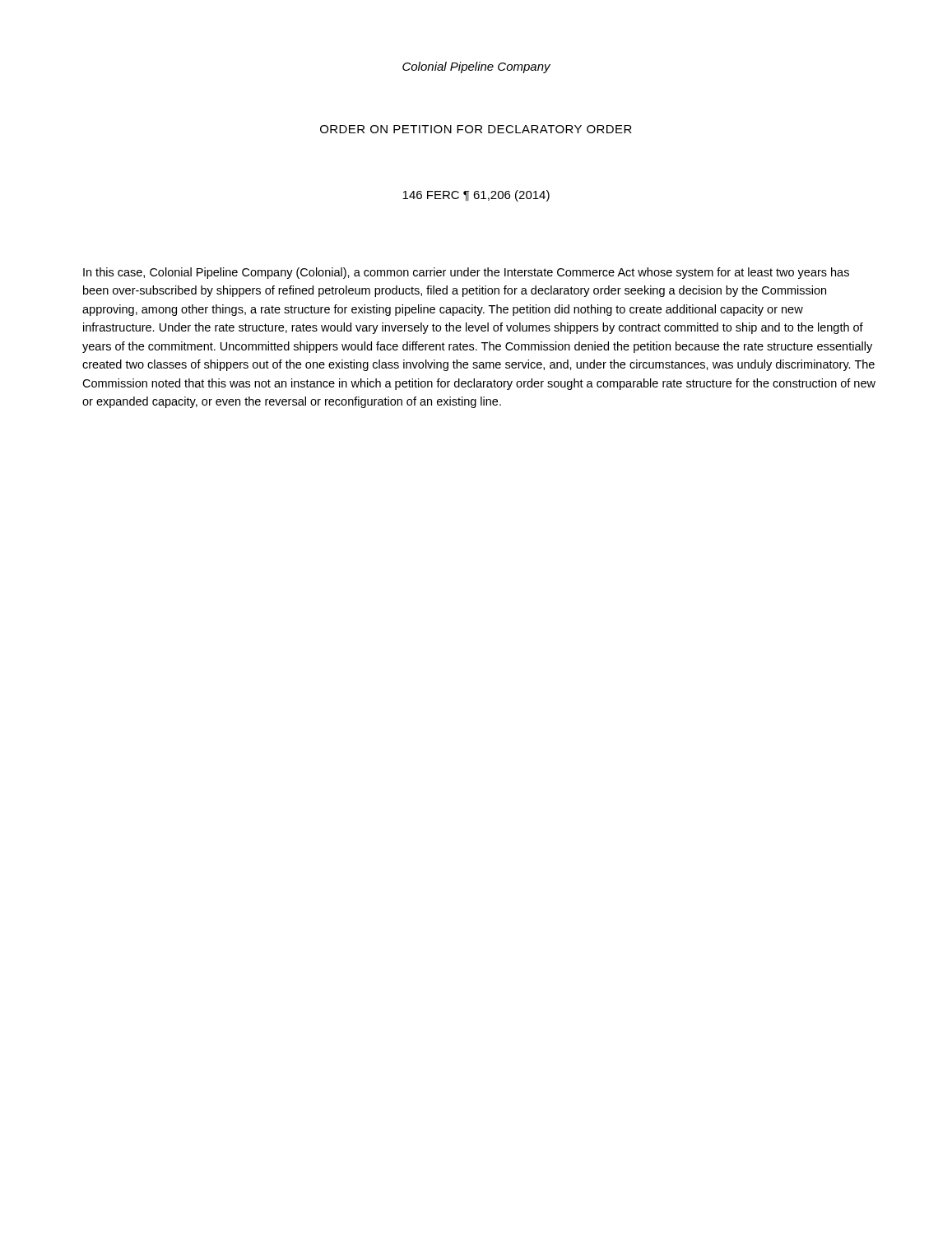Find the block starting "ORDER ON PETITION FOR DECLARATORY ORDER"
952x1234 pixels.
click(x=476, y=129)
